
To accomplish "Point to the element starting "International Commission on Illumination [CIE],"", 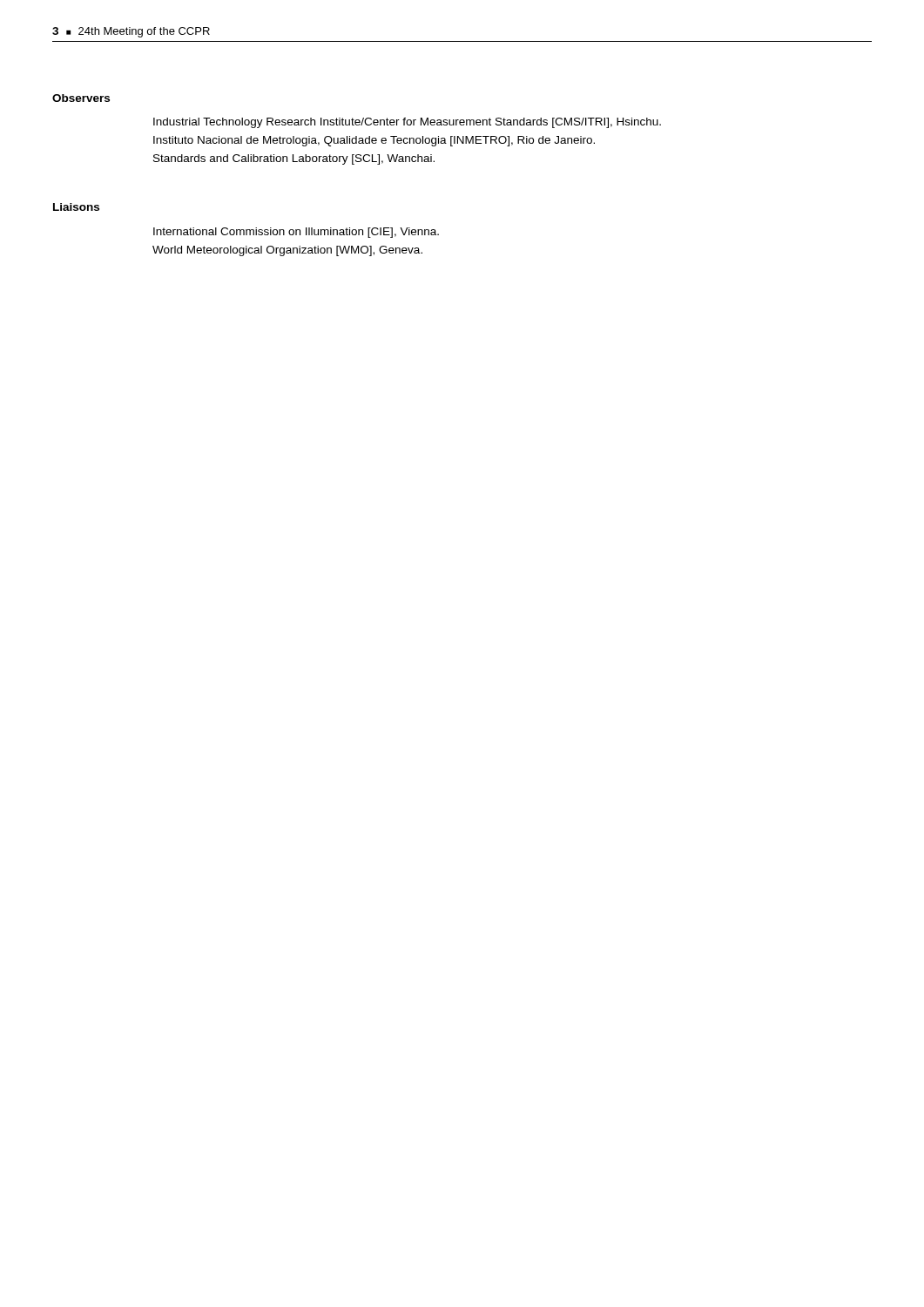I will 296,231.
